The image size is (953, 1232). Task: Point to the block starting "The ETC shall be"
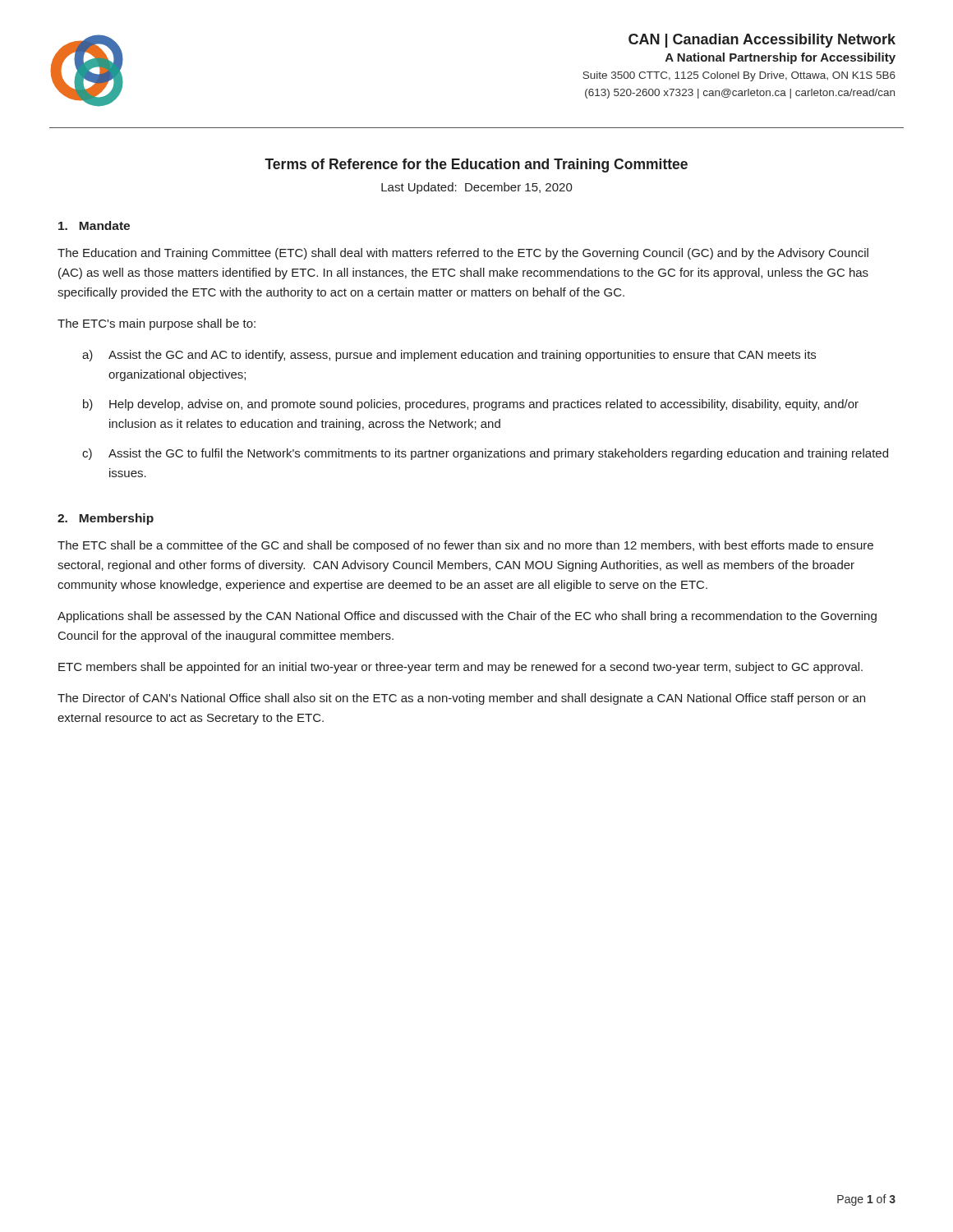pos(466,565)
